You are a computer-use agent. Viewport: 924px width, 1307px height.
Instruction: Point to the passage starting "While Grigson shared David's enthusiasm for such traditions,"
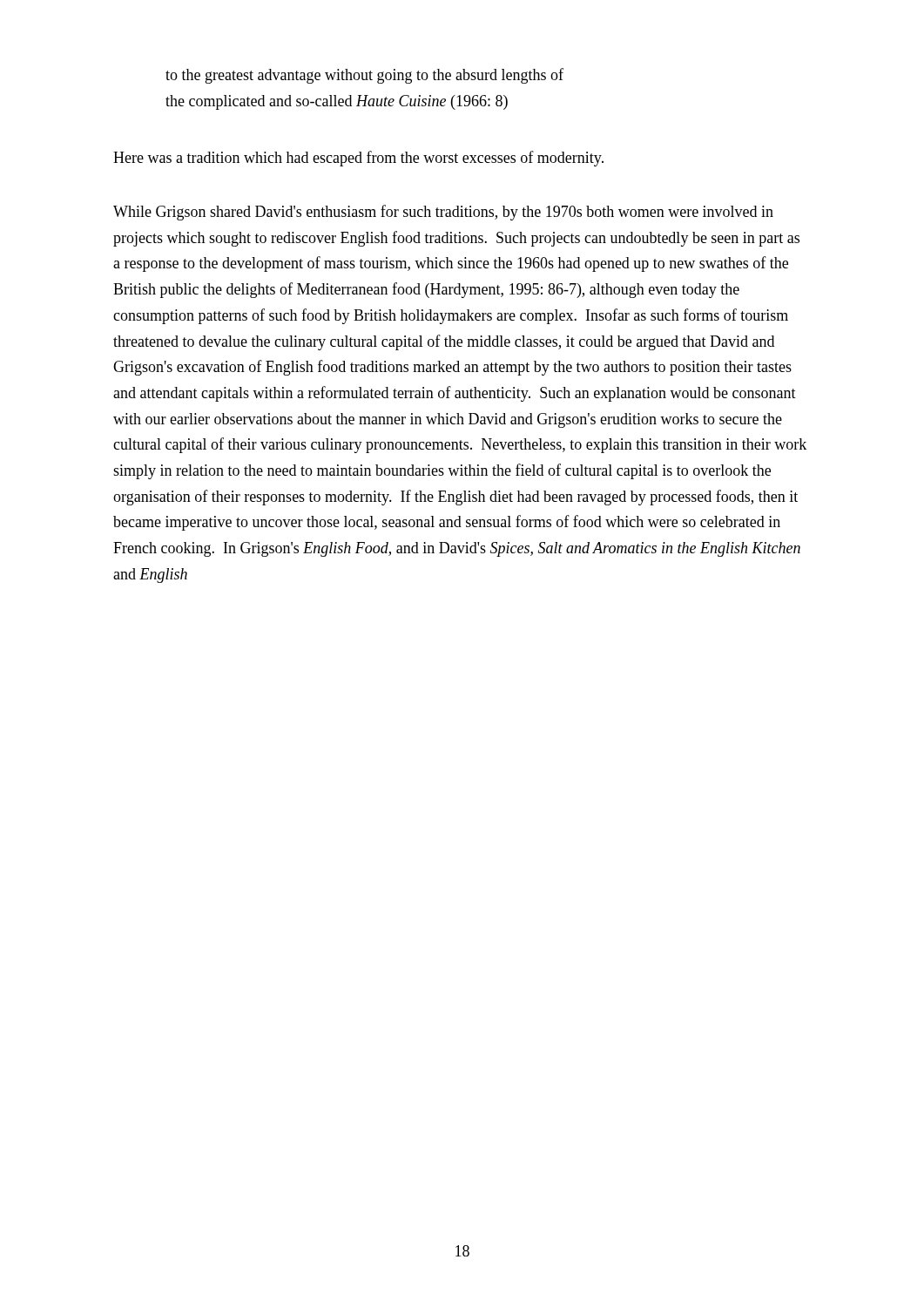[x=460, y=393]
